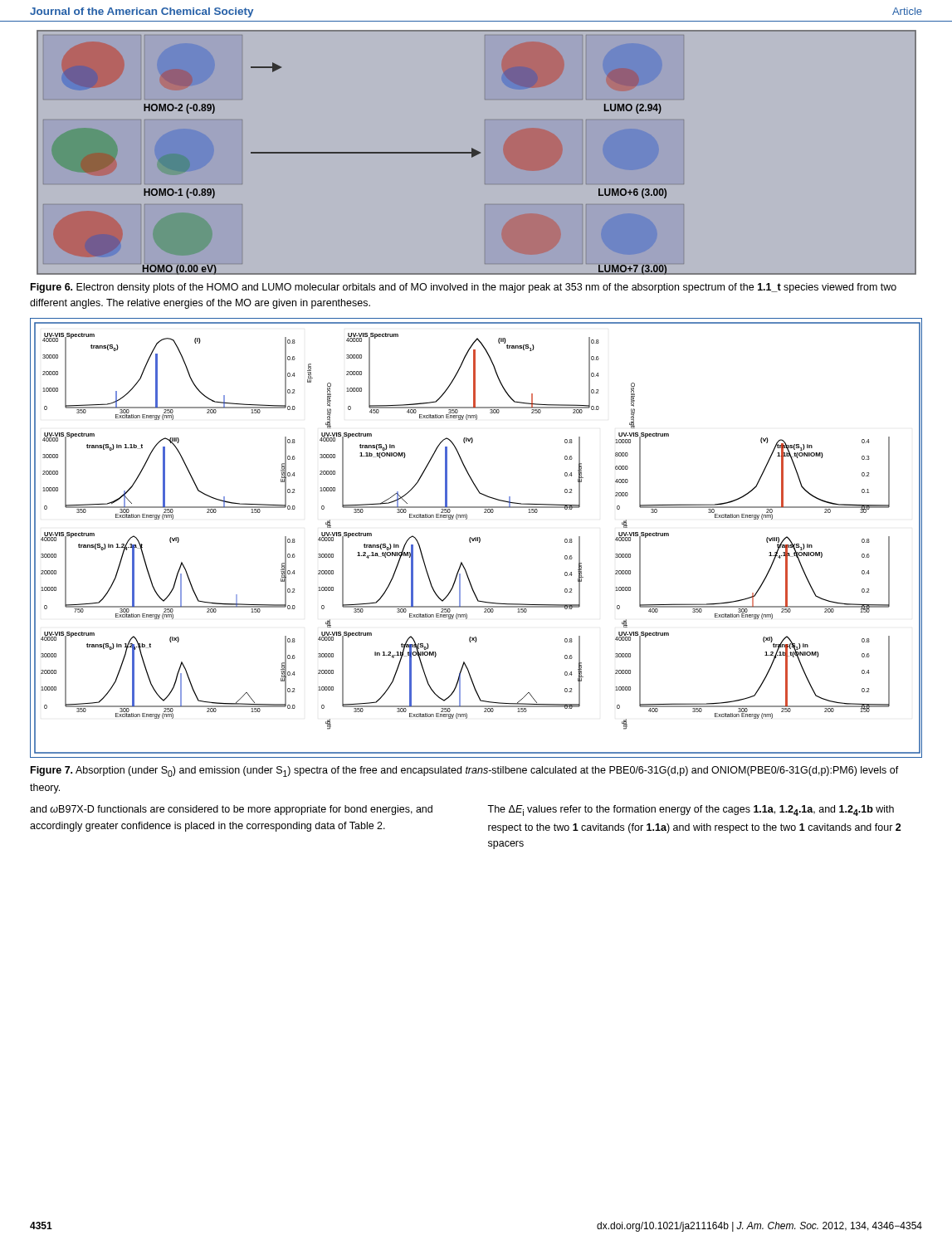952x1245 pixels.
Task: Where is the passage that starts "The ΔEi values refer to"?
Action: 694,827
